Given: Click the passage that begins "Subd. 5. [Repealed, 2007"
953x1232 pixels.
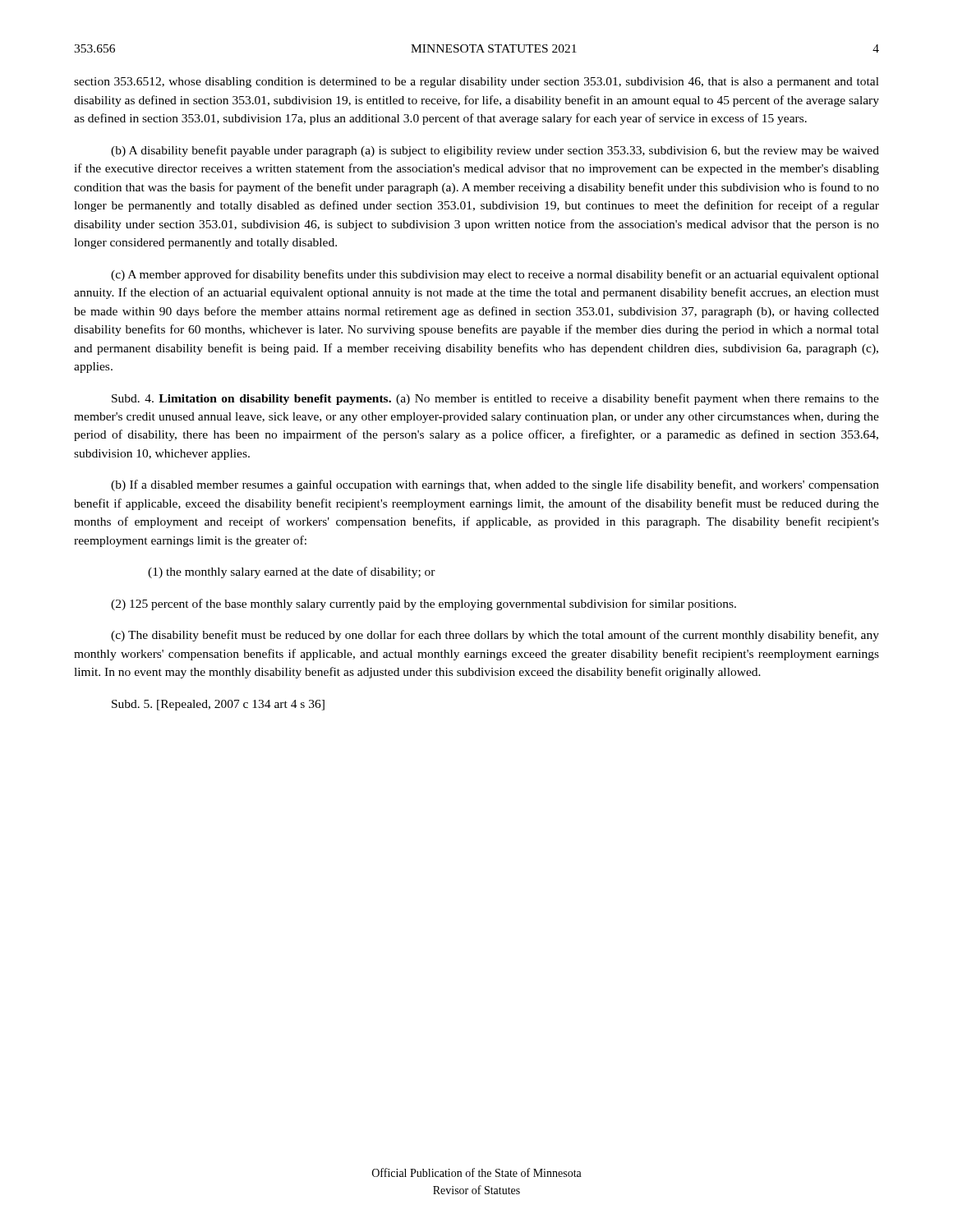Looking at the screenshot, I should pos(218,703).
